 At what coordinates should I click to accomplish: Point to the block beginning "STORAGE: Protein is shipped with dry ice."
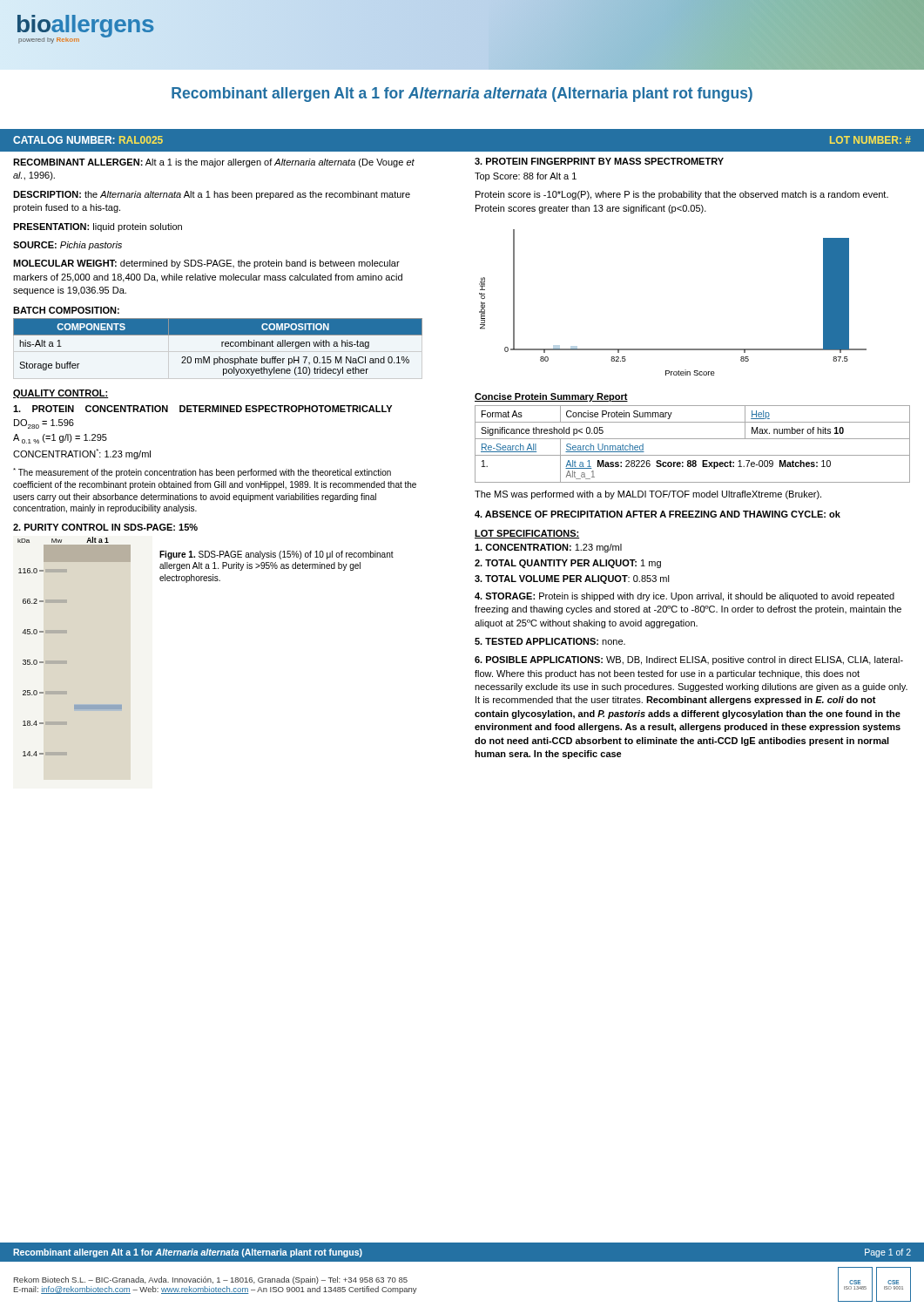pos(688,609)
